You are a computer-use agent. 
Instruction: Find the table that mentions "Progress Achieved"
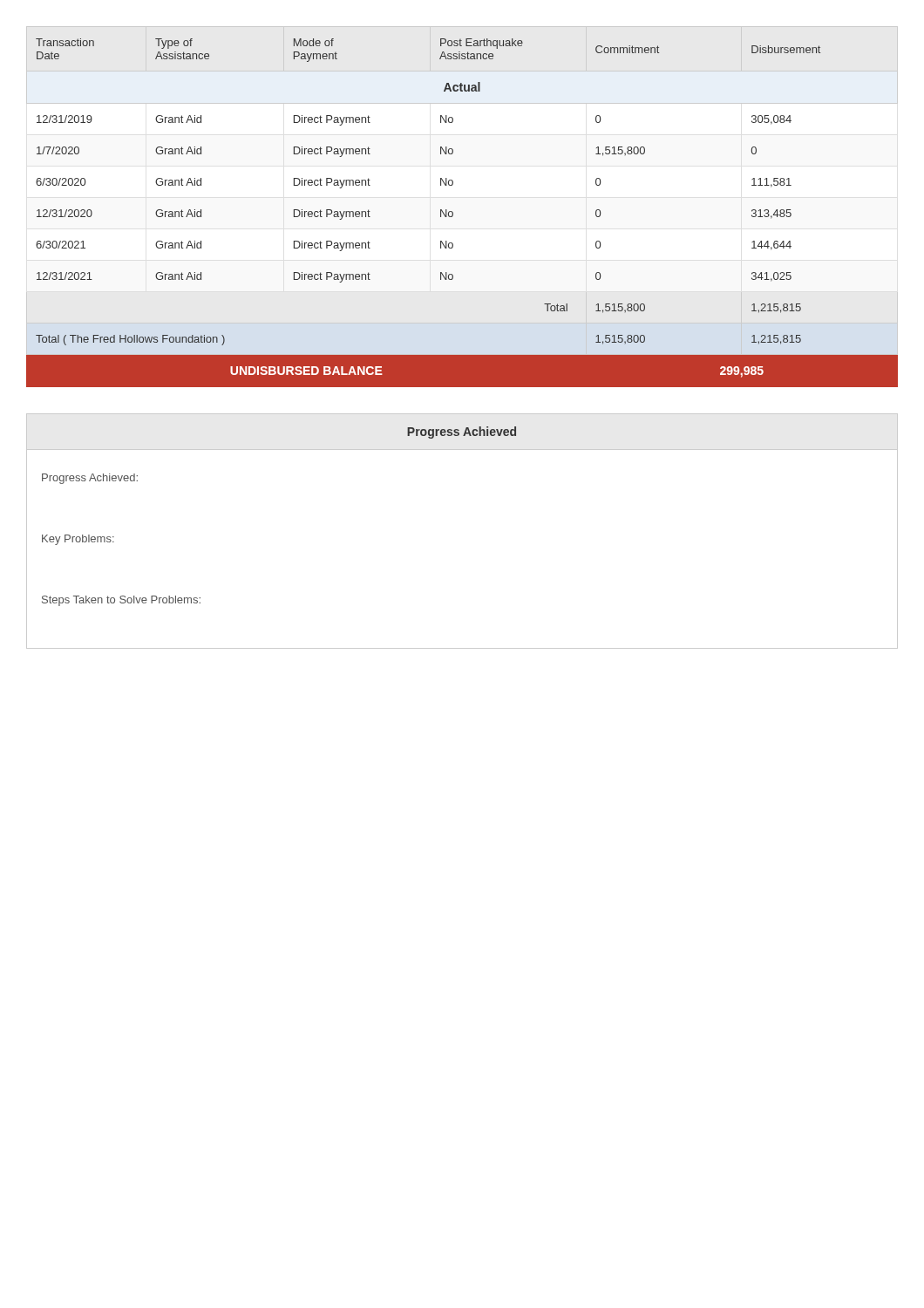pos(462,531)
